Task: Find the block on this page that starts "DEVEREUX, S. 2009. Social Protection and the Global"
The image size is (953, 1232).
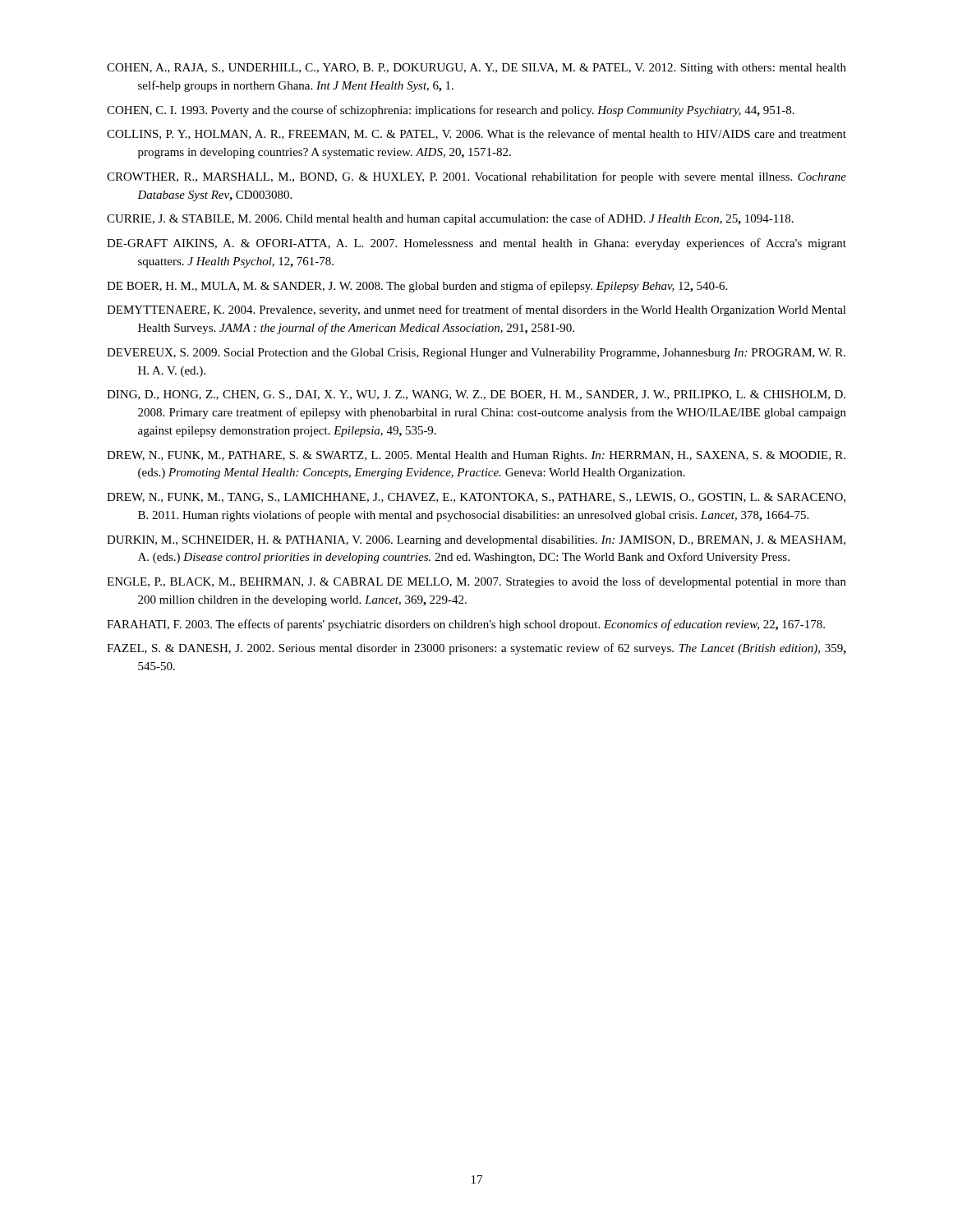Action: [x=476, y=361]
